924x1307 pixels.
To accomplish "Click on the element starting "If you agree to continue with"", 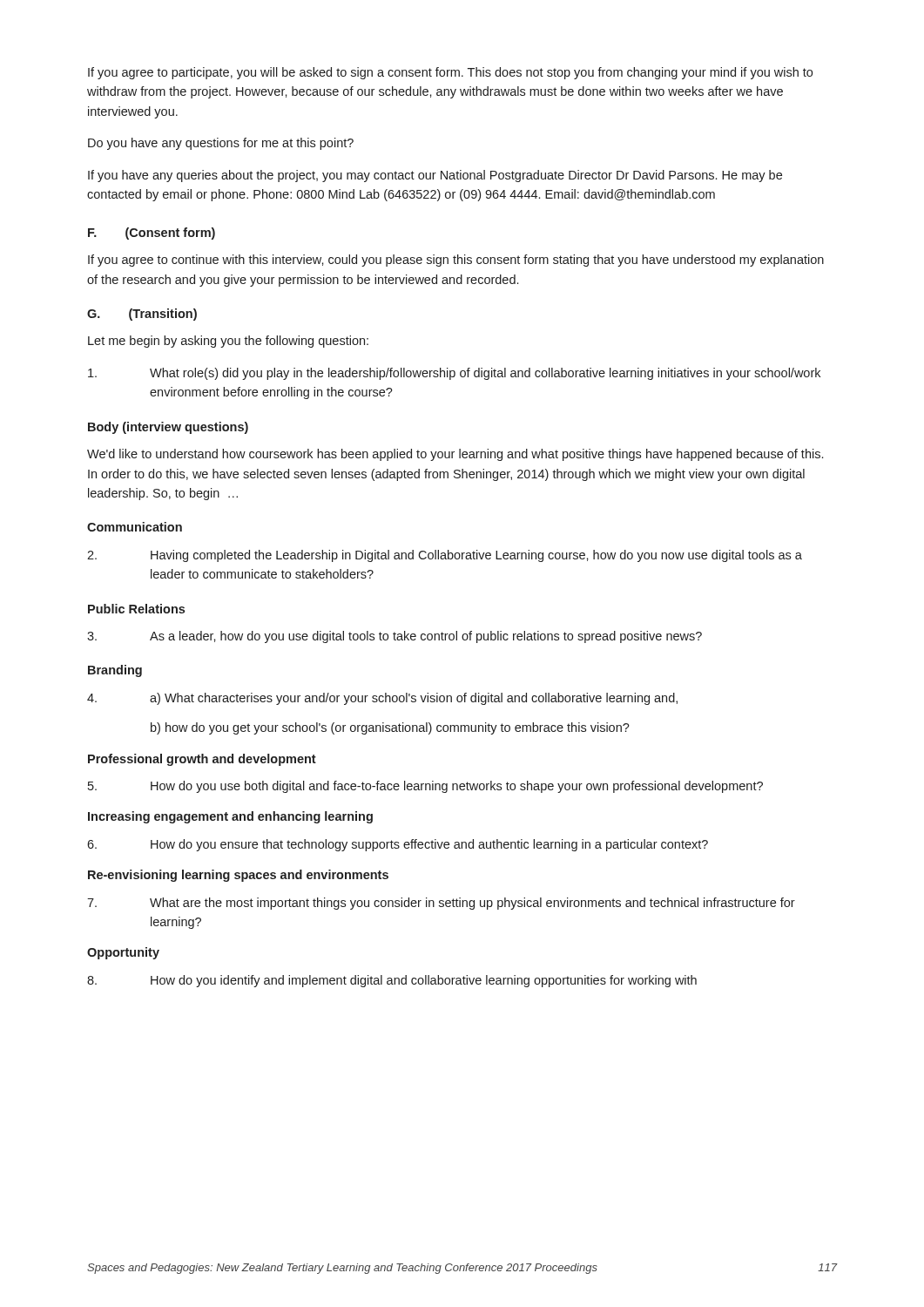I will [x=456, y=270].
